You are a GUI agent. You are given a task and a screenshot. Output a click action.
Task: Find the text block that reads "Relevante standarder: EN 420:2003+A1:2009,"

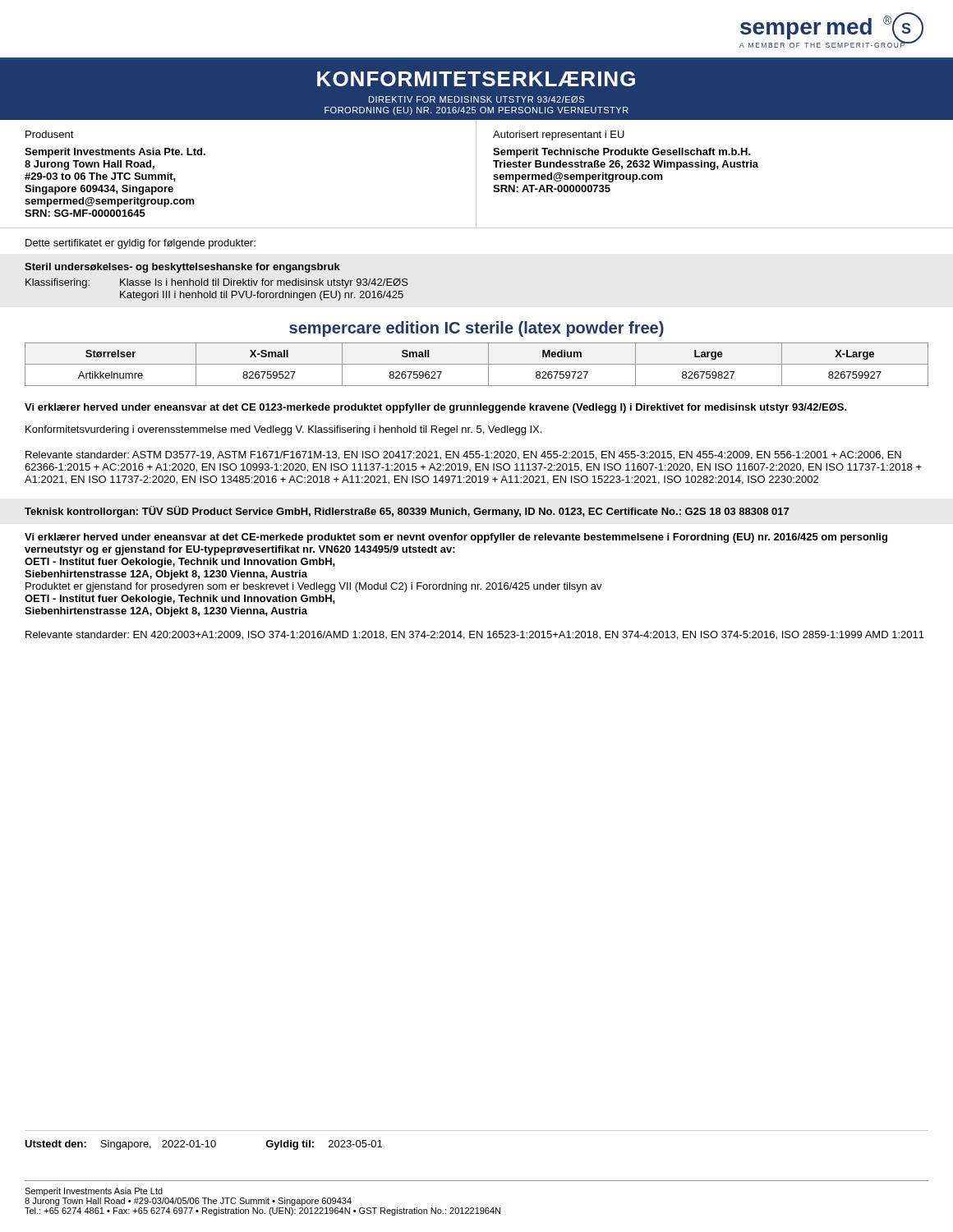coord(474,634)
